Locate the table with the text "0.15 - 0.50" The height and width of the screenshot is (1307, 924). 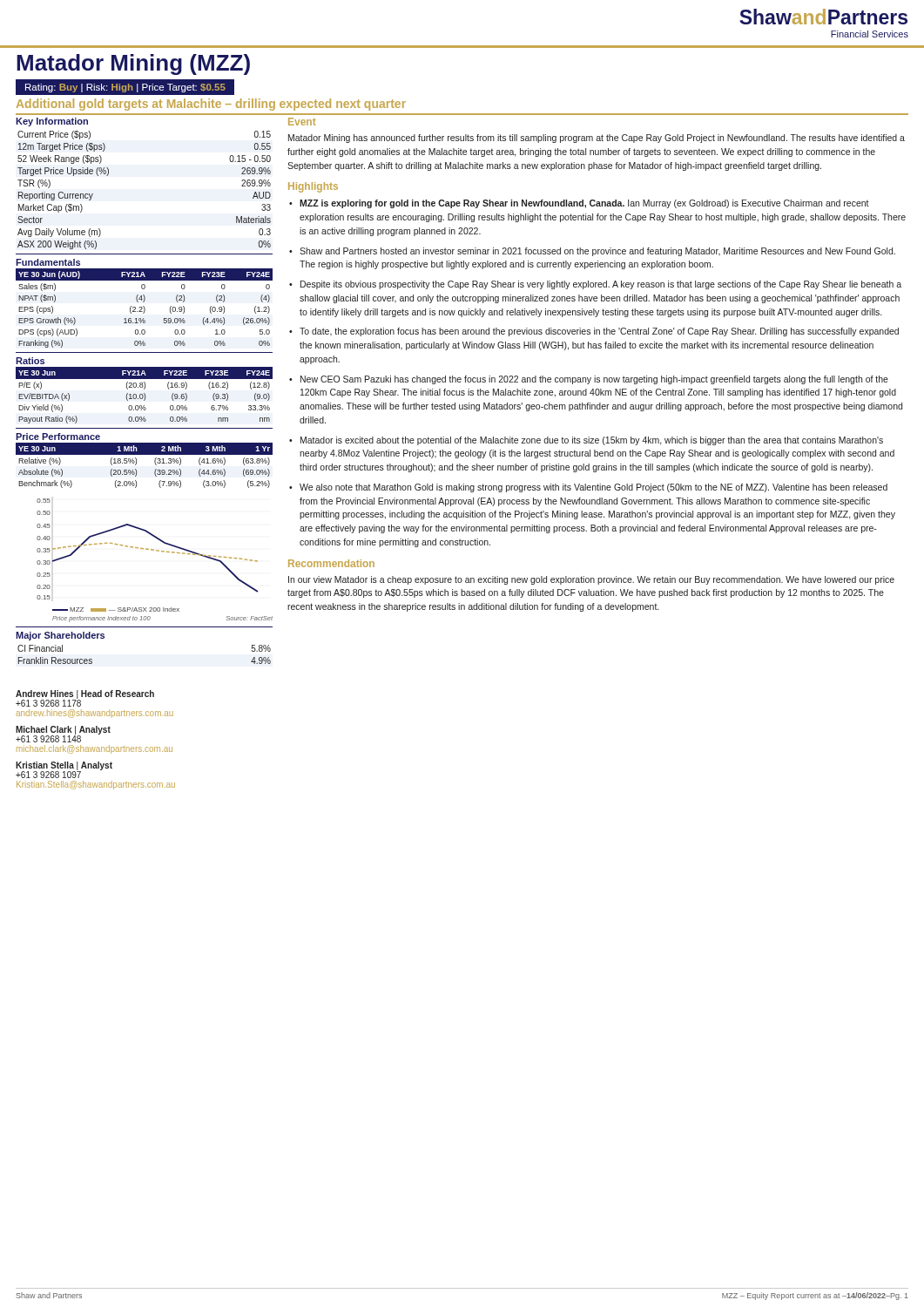coord(144,183)
